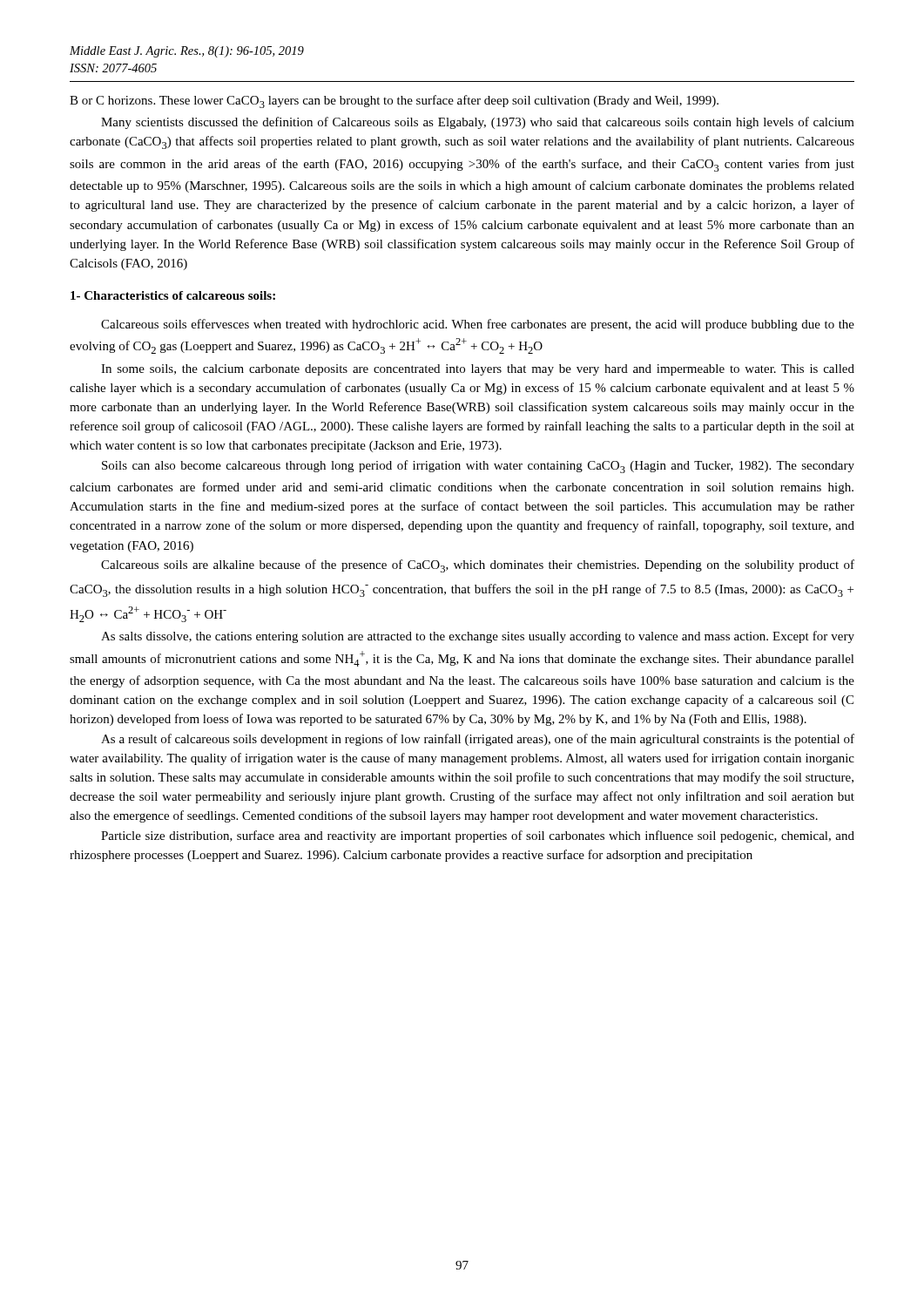Find the text block with the text "Soils can also become calcareous through long period"
The image size is (924, 1307).
pos(462,505)
